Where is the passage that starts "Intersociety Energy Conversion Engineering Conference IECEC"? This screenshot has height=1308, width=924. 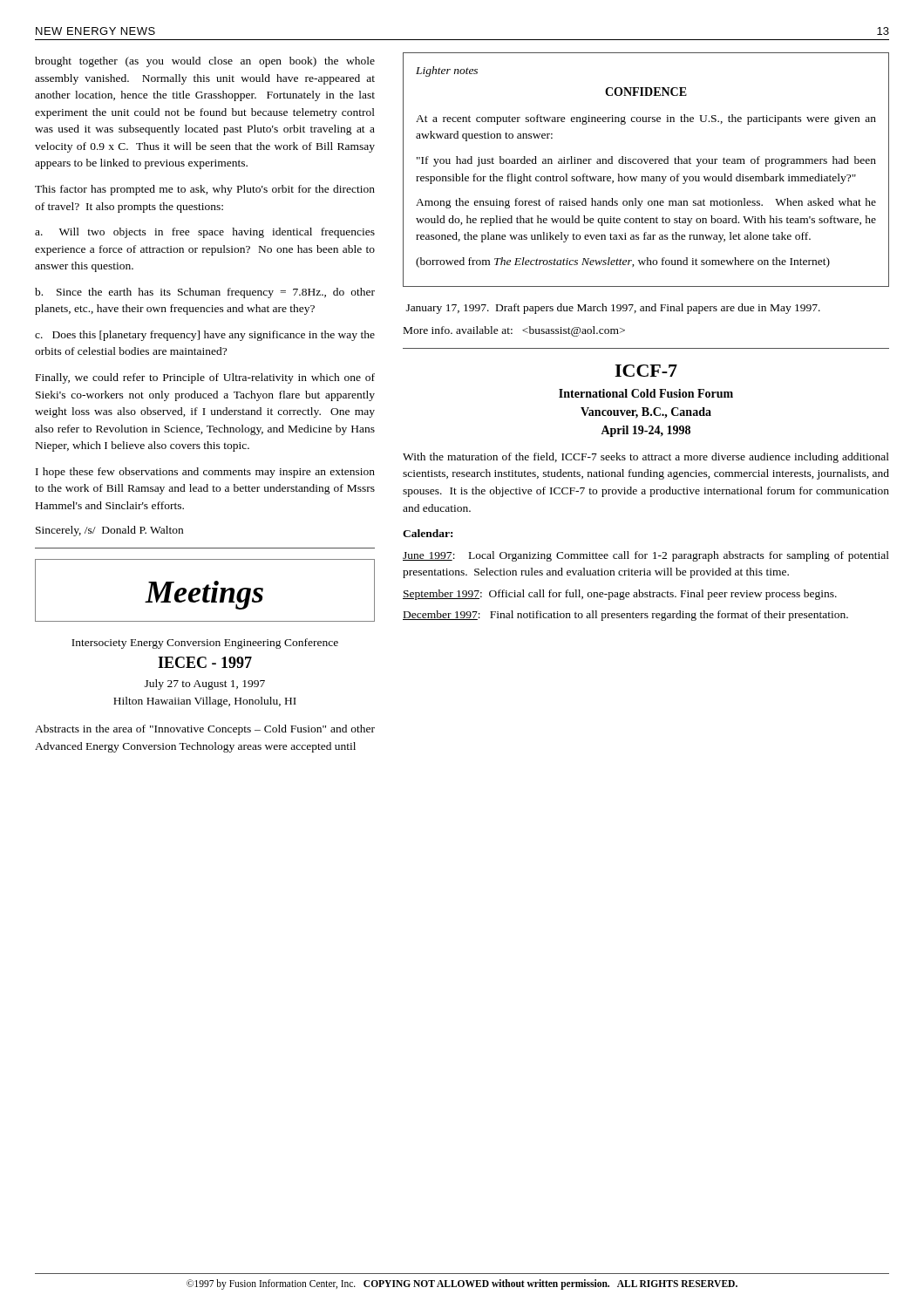(x=205, y=671)
